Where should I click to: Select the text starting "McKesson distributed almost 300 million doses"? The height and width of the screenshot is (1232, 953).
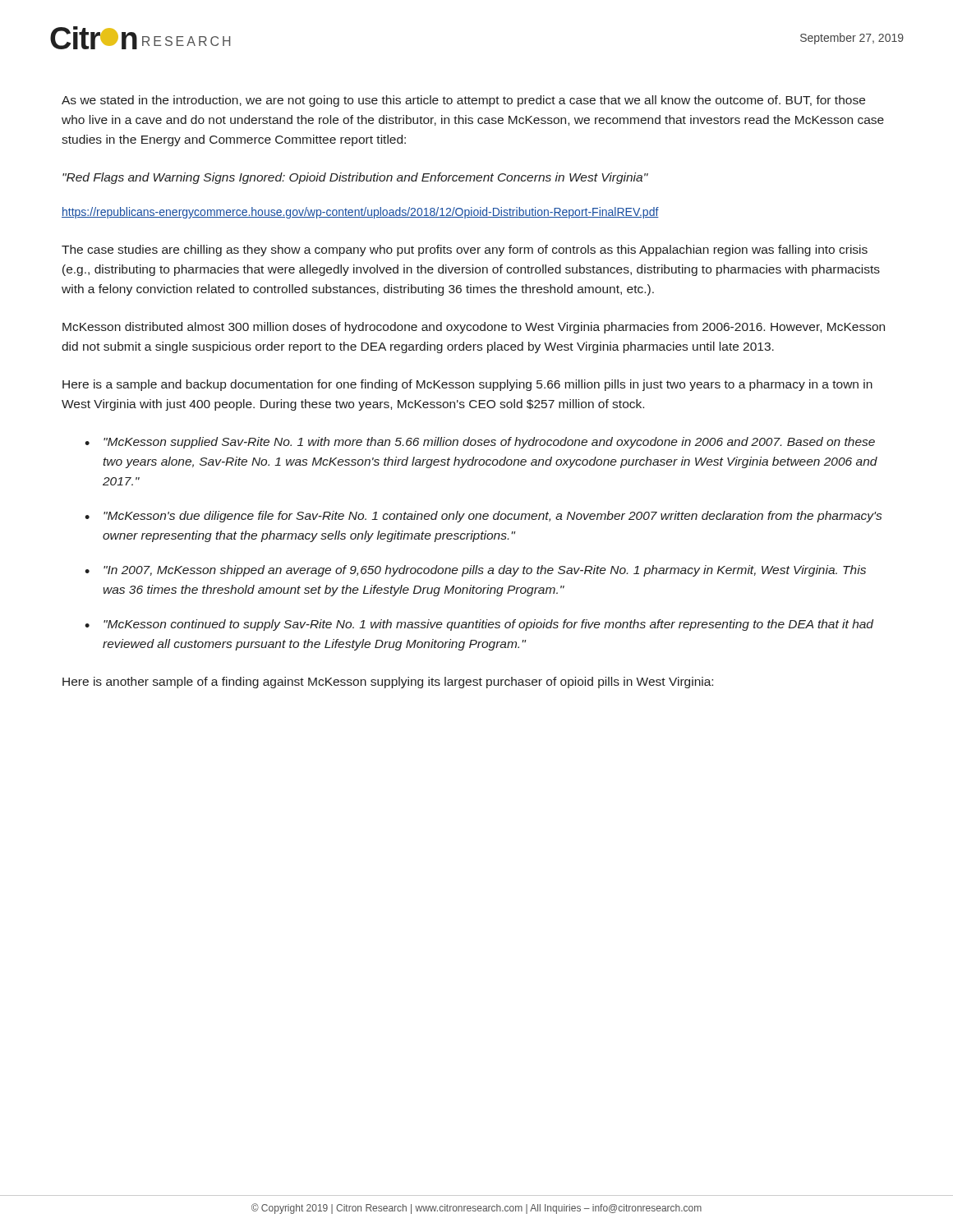tap(474, 336)
